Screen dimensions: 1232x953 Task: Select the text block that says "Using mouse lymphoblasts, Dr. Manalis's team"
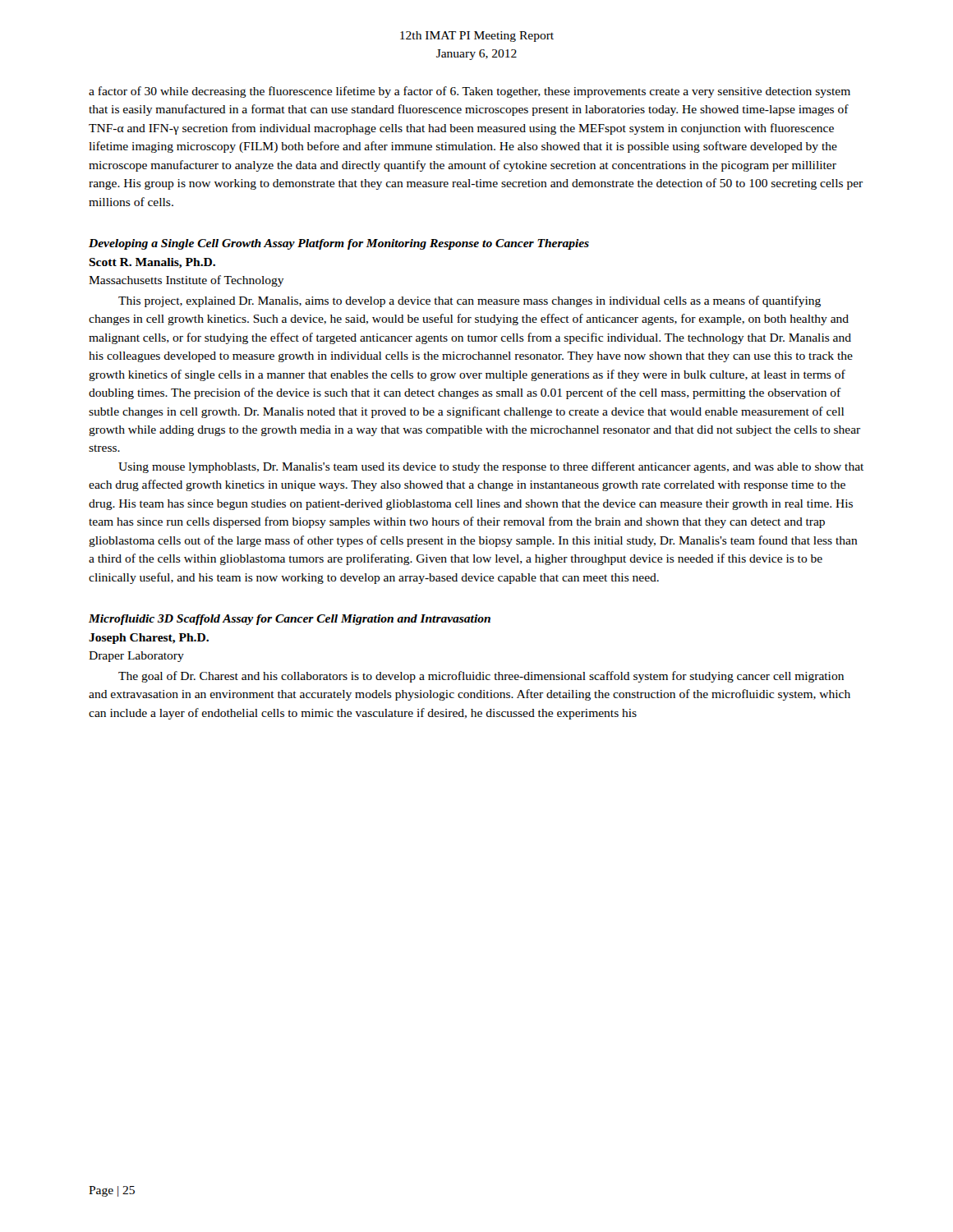click(476, 522)
